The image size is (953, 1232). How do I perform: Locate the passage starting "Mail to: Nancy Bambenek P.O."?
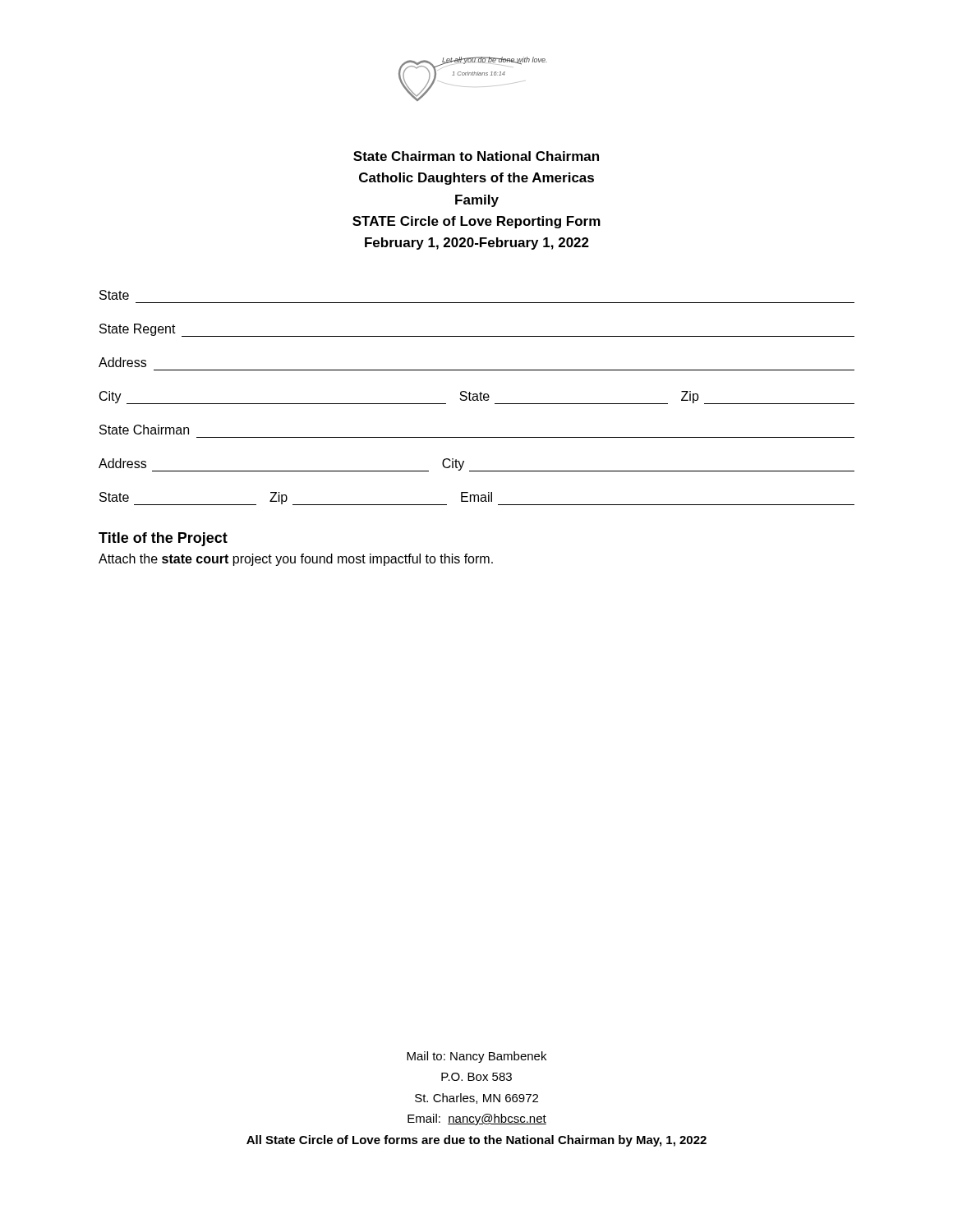[x=476, y=1097]
